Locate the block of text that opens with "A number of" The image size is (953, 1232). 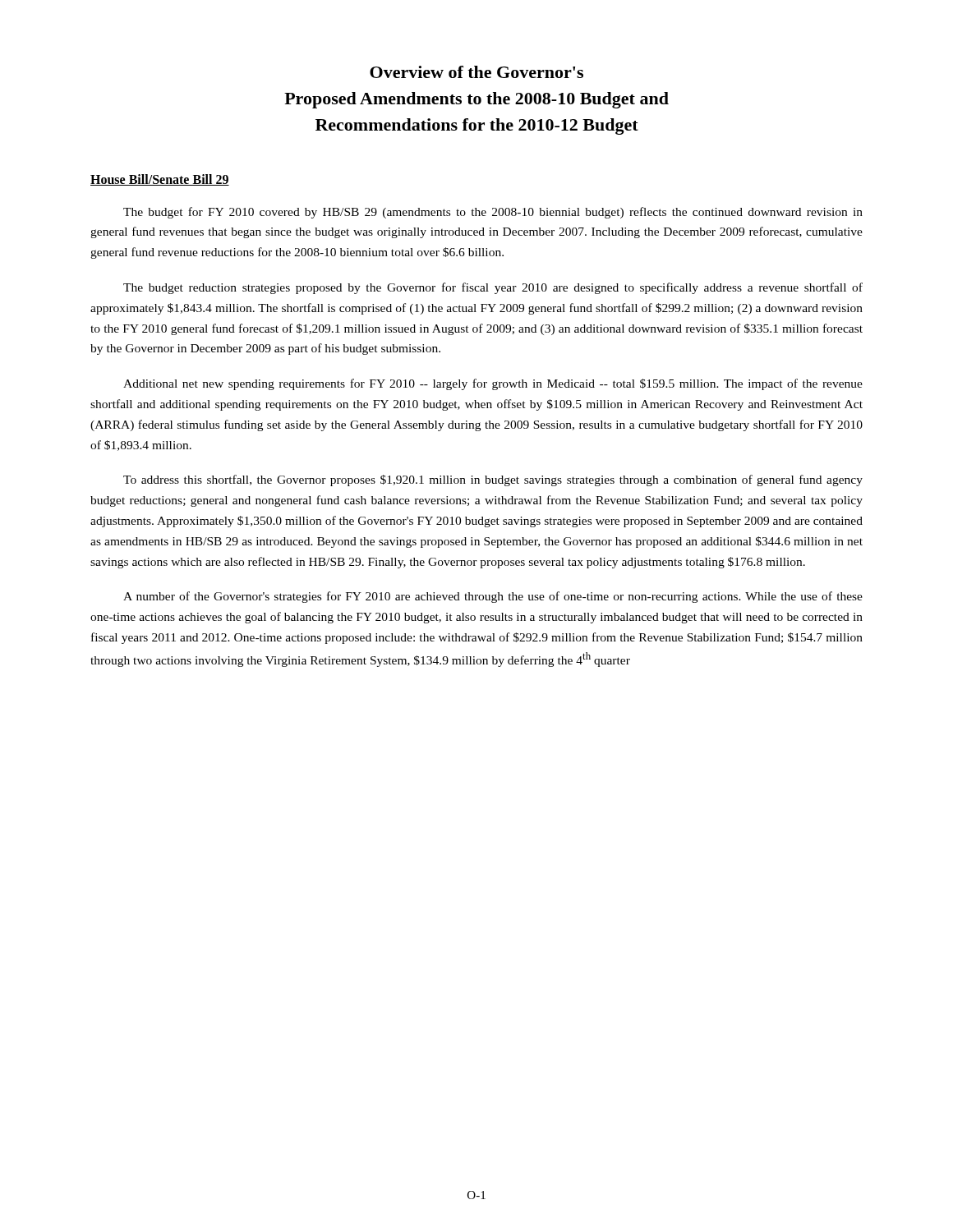(476, 628)
